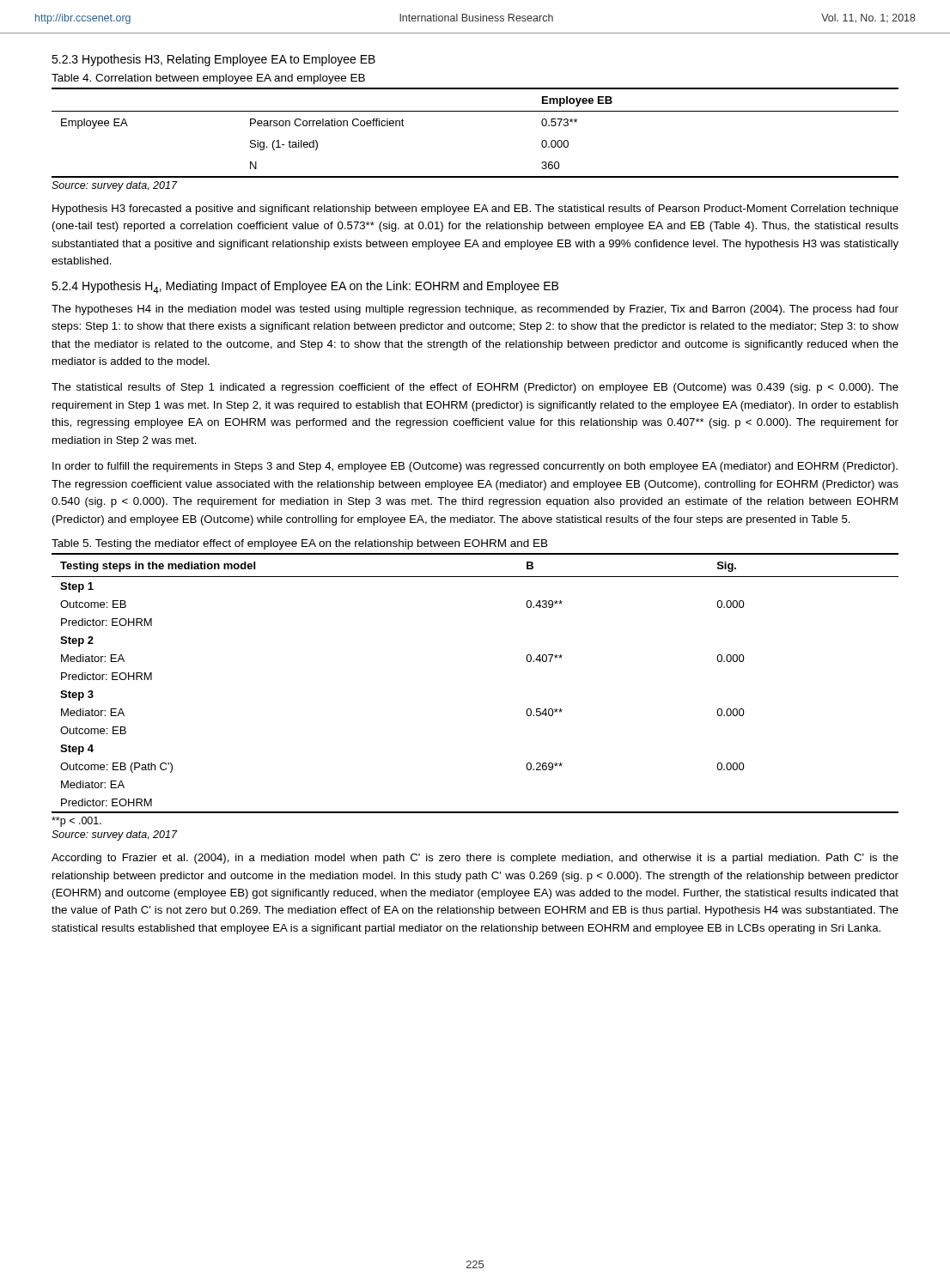Click on the caption with the text "Table 5. Testing"
This screenshot has height=1288, width=950.
(x=300, y=543)
